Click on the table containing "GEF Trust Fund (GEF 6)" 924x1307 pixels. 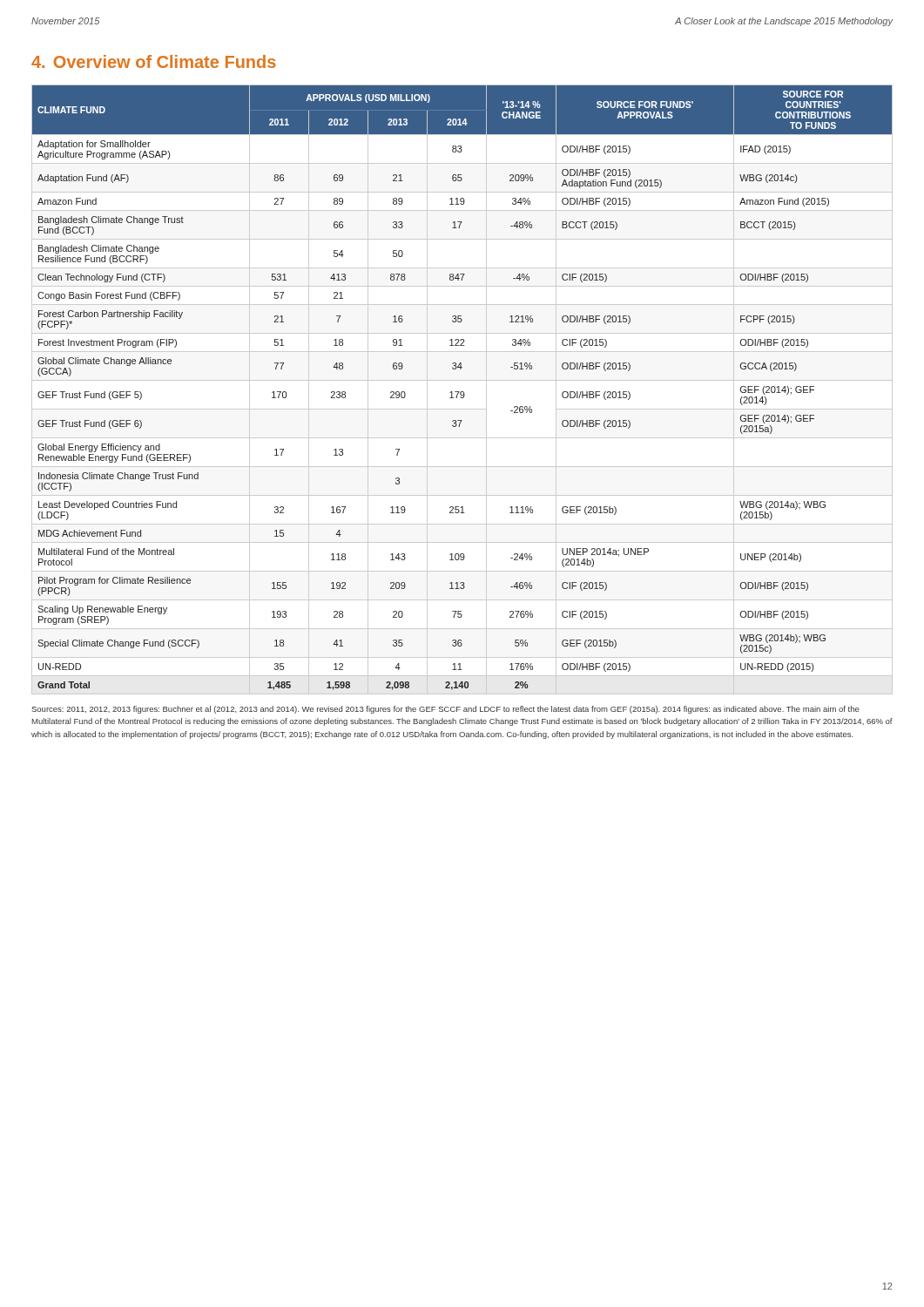point(462,389)
